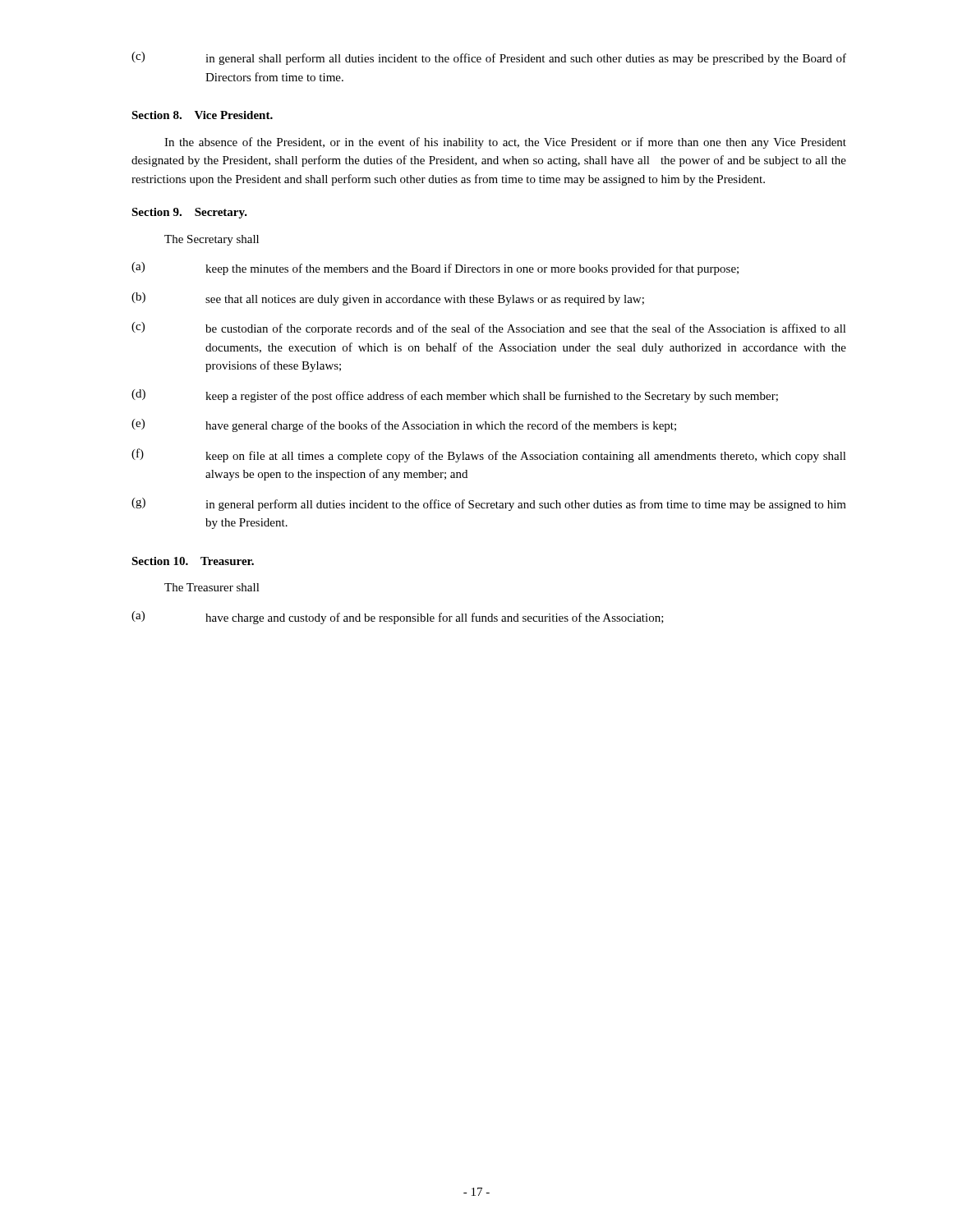Locate the element starting "(b) see that all notices are duly given"
953x1232 pixels.
point(489,299)
